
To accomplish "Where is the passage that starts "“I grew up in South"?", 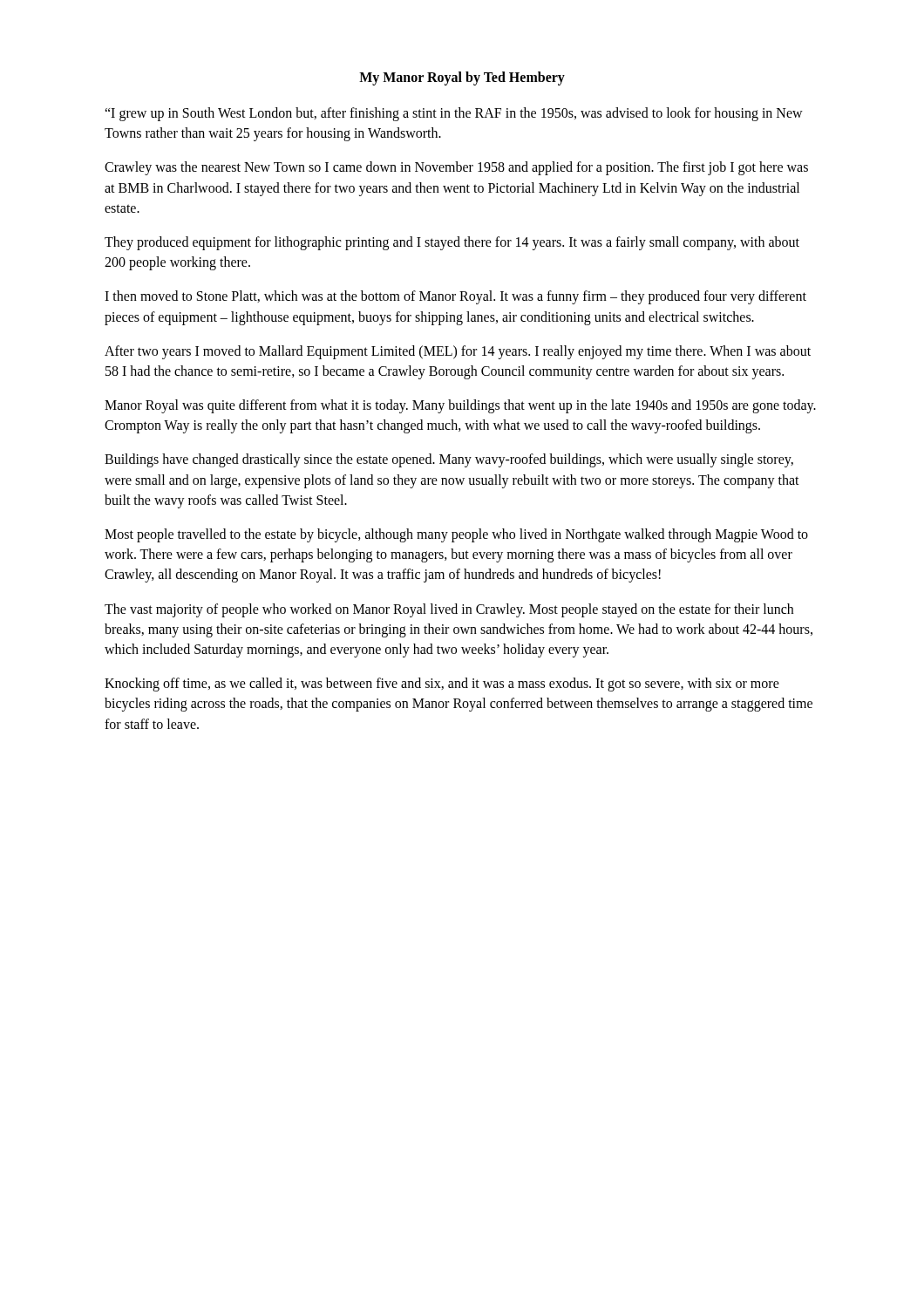I will click(x=454, y=123).
